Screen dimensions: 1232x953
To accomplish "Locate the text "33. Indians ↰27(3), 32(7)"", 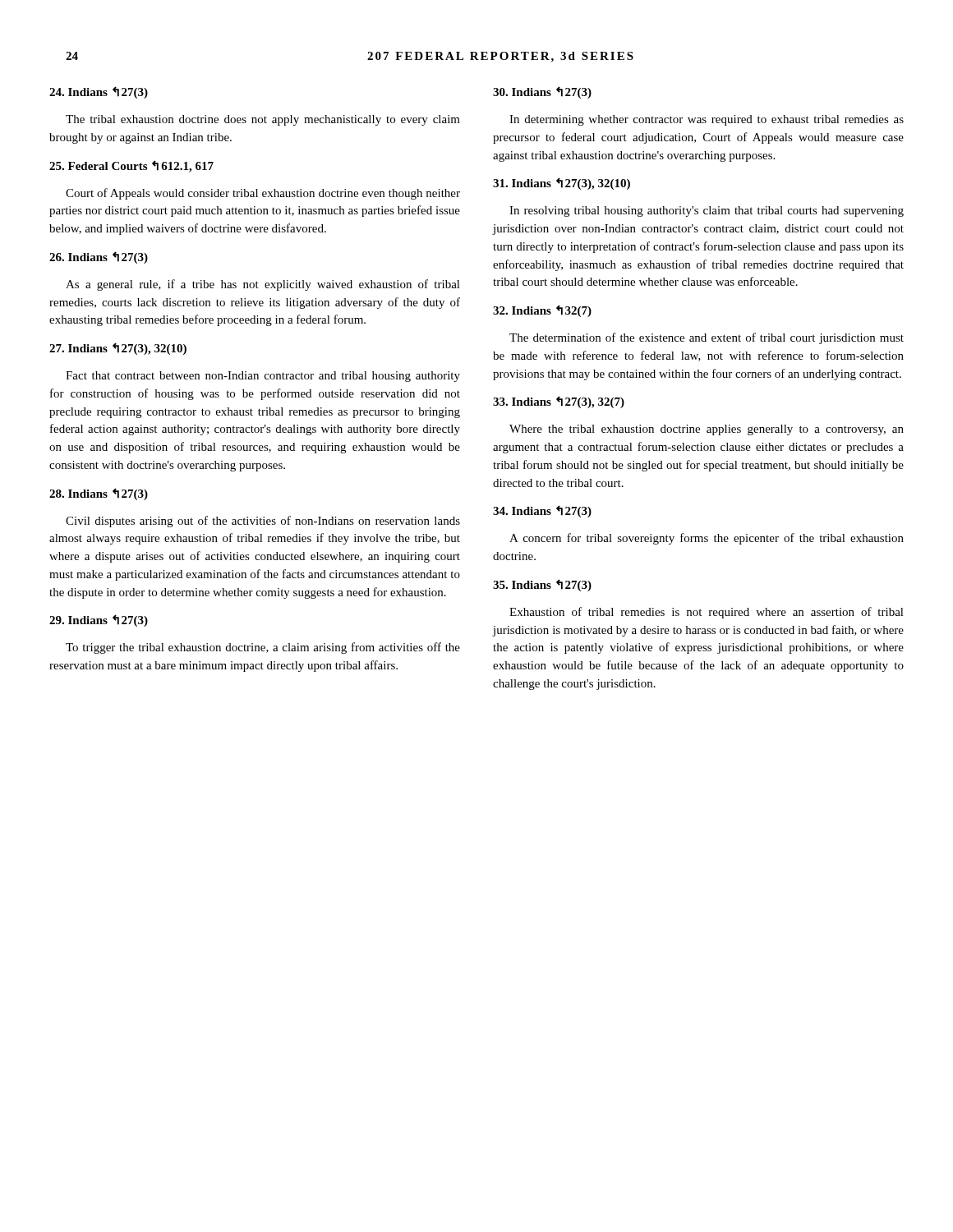I will coord(559,402).
